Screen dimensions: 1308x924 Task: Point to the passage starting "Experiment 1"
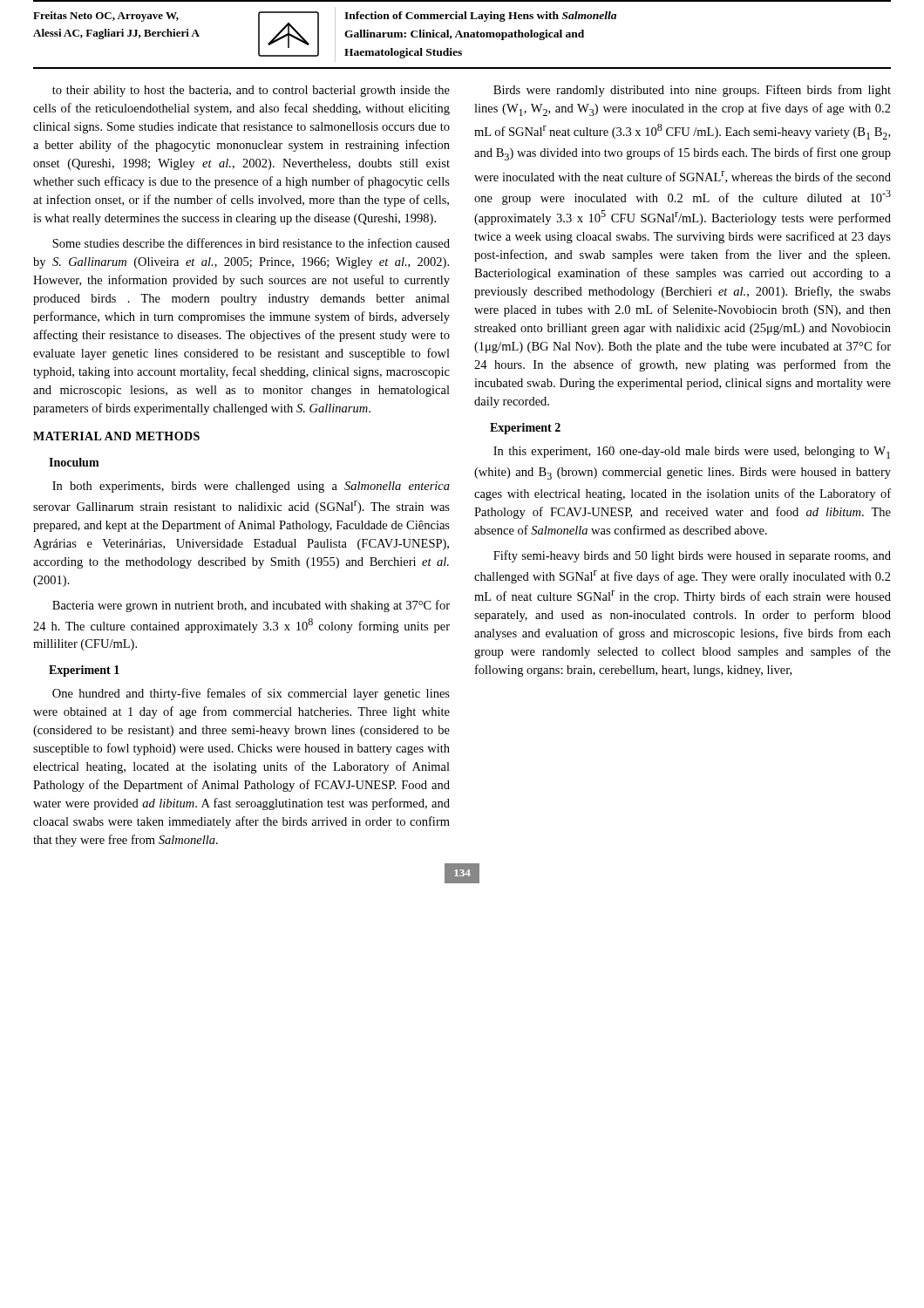(84, 671)
